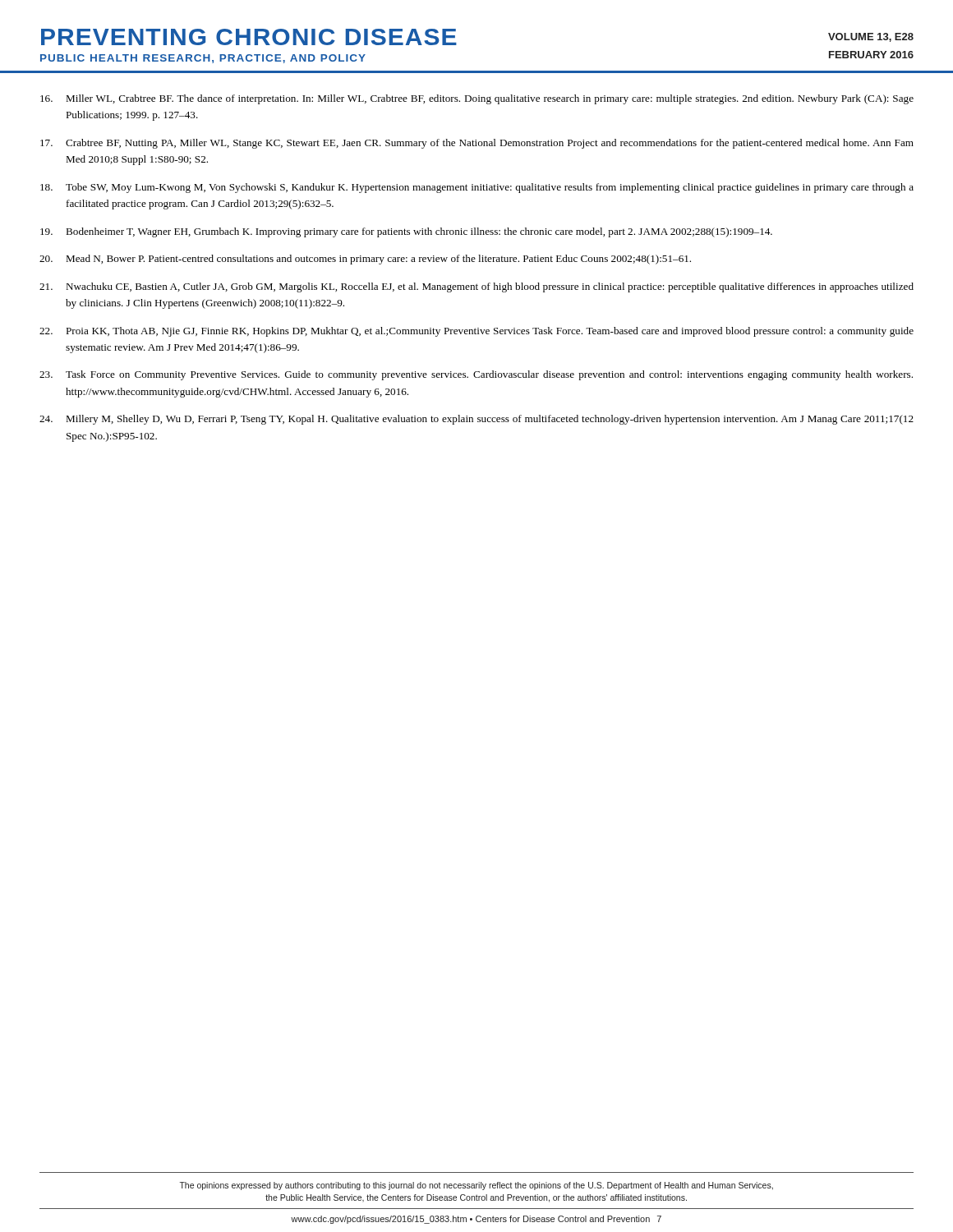Find the region starting "20. Mead N, Bower P. Patient-centred consultations and"

[476, 259]
